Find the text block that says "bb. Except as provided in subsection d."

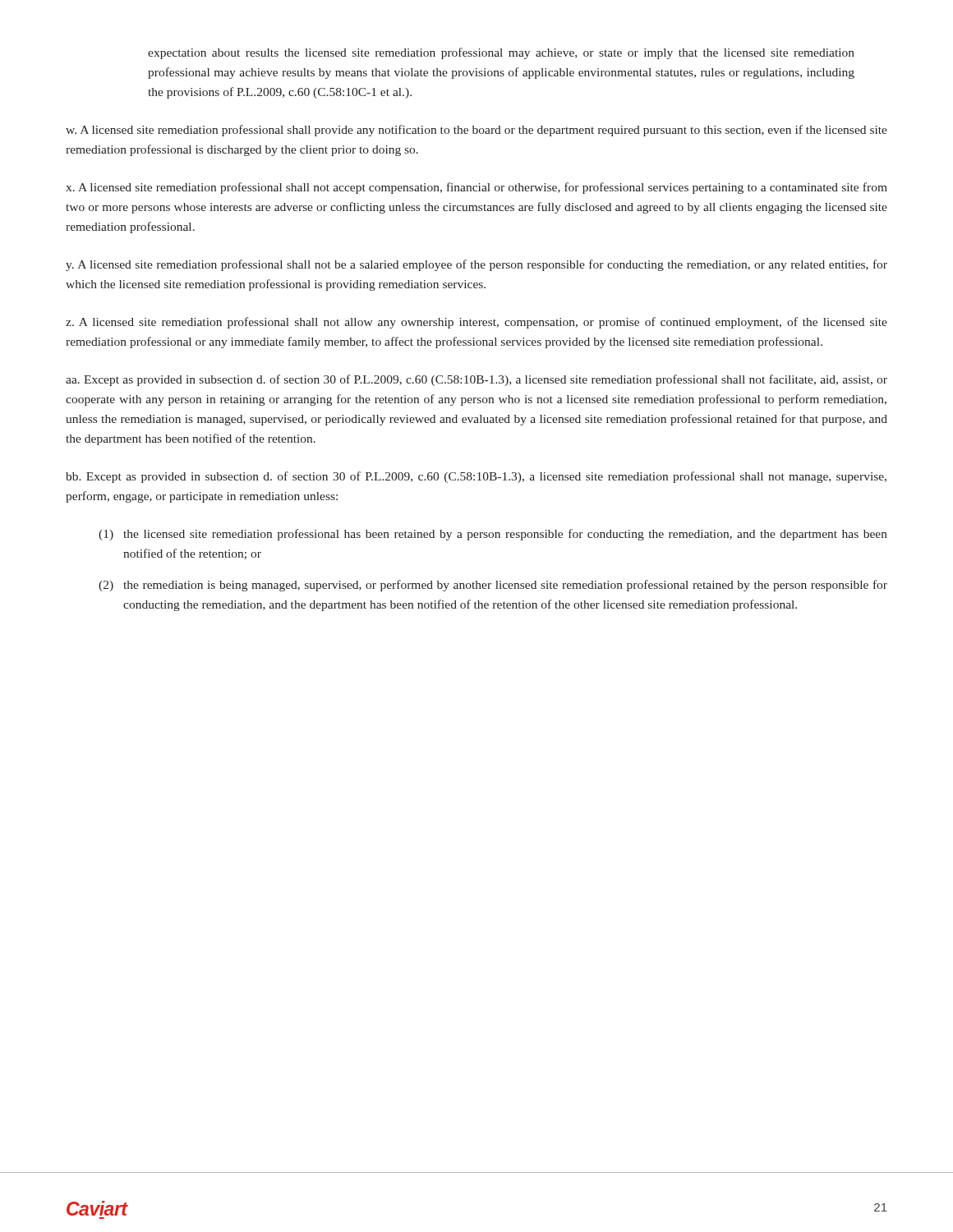[x=476, y=486]
